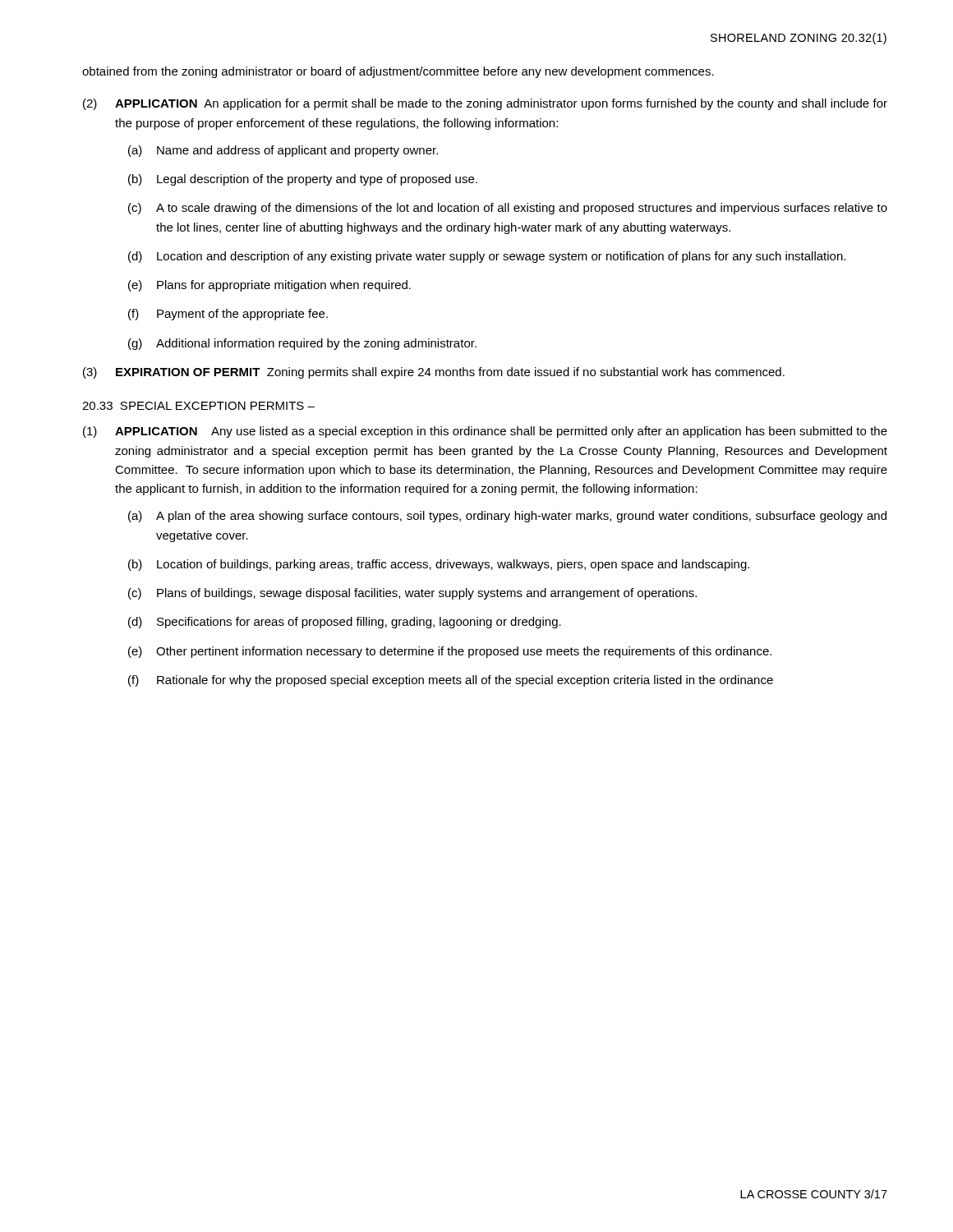Screen dimensions: 1232x953
Task: Locate the region starting "(b) Location of"
Action: [x=507, y=564]
